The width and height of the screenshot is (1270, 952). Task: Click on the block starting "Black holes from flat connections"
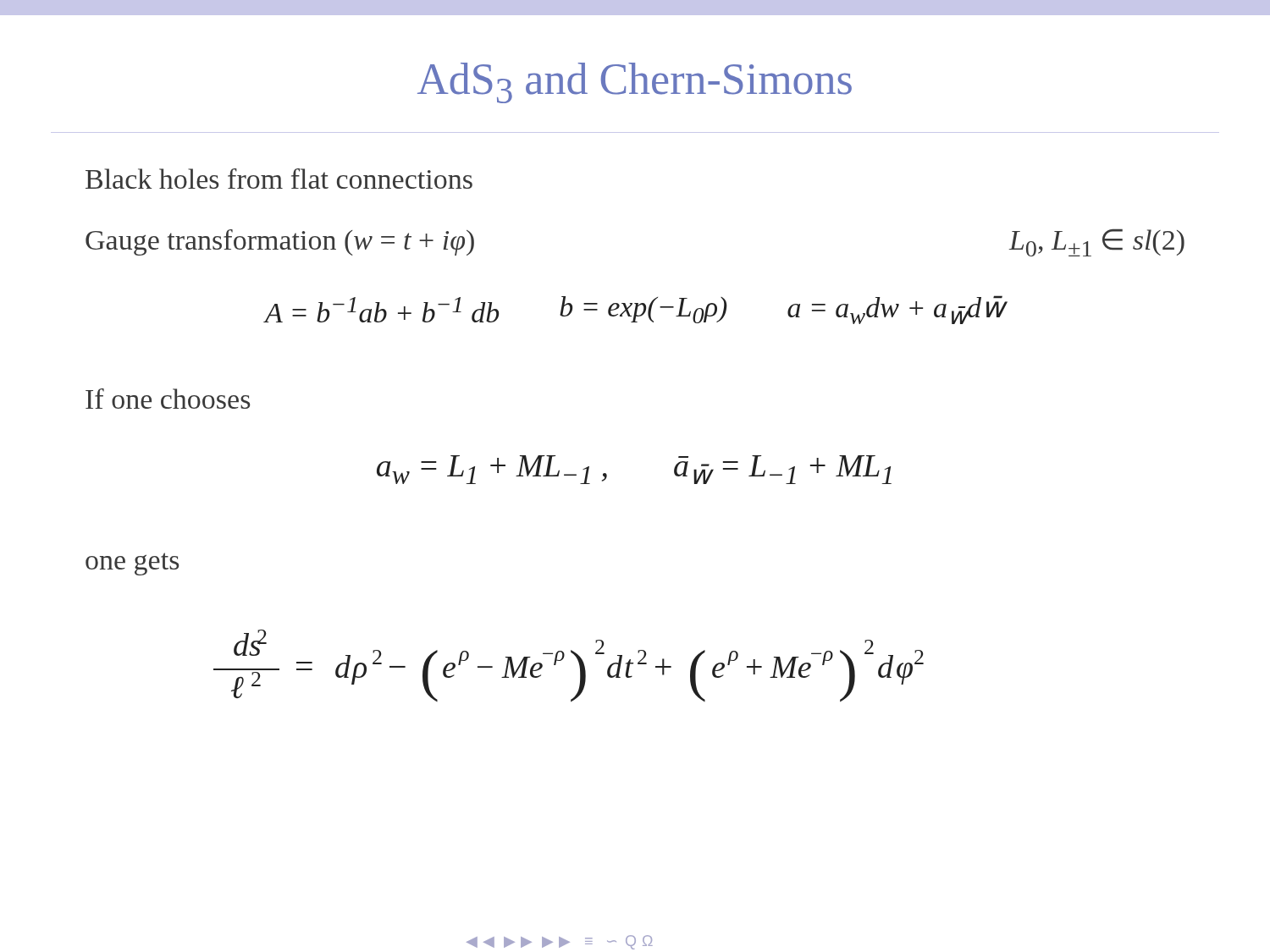click(x=279, y=179)
